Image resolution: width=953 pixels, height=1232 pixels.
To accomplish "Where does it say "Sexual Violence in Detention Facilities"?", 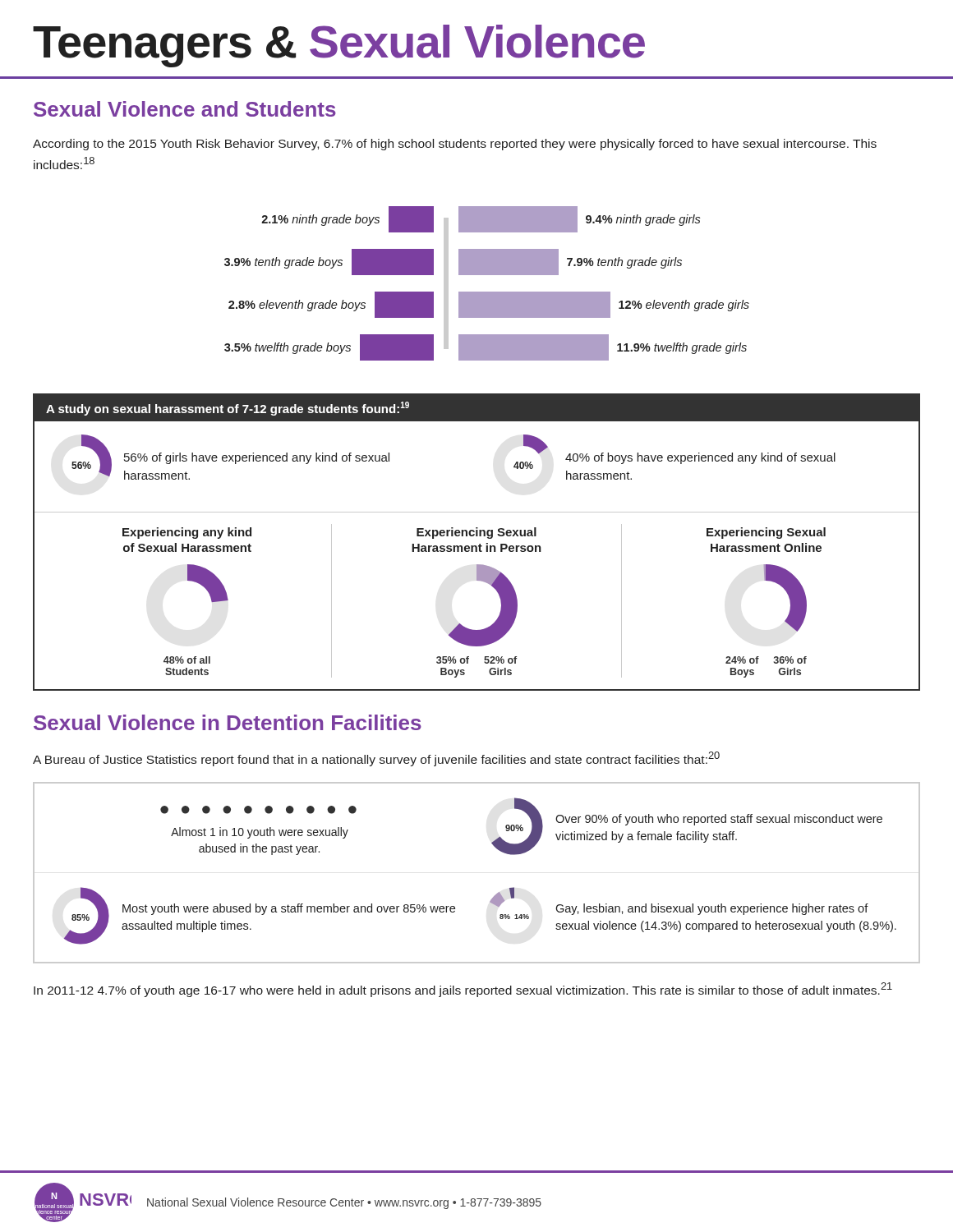I will click(x=228, y=722).
